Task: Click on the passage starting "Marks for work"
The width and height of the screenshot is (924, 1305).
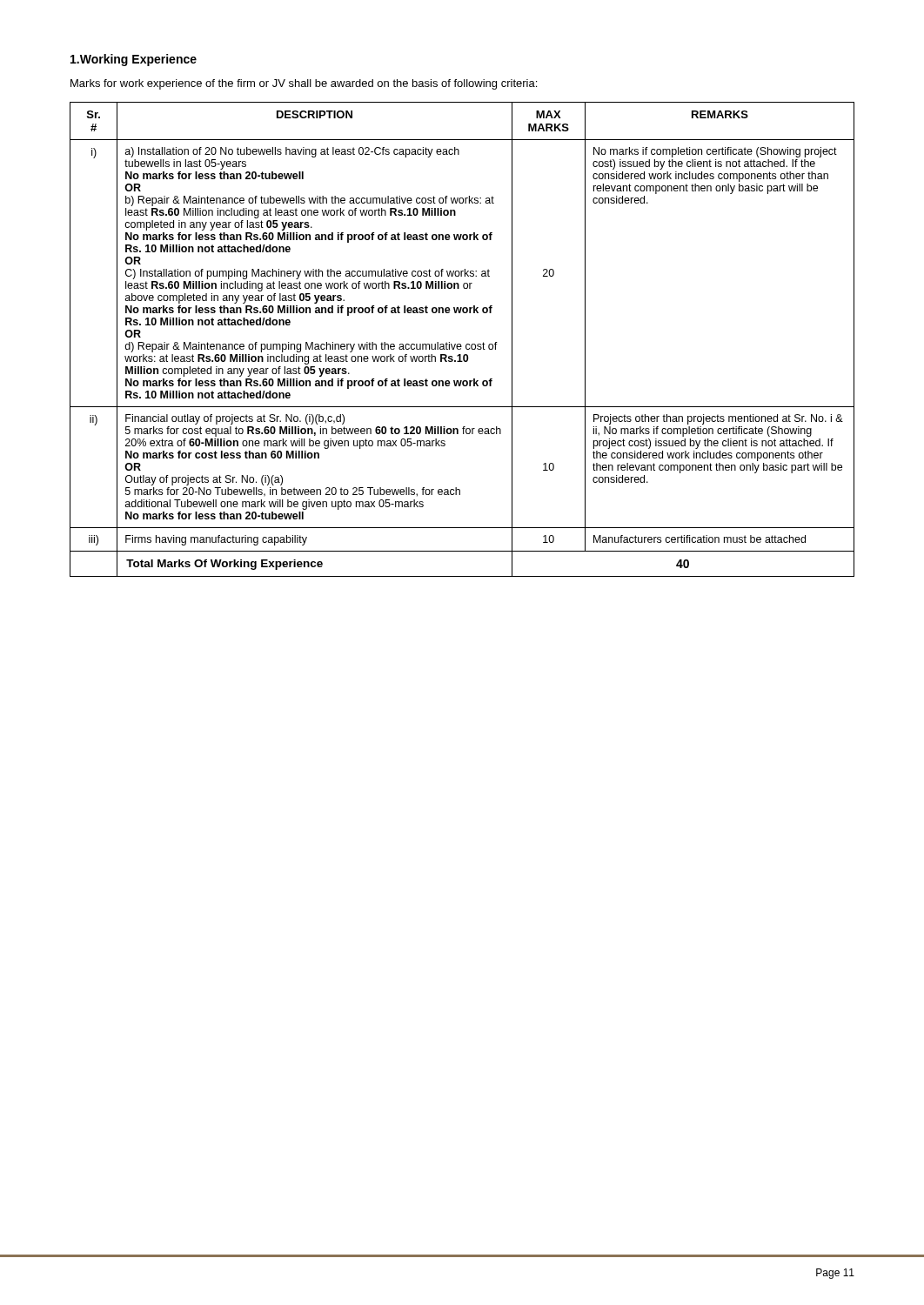Action: [304, 83]
